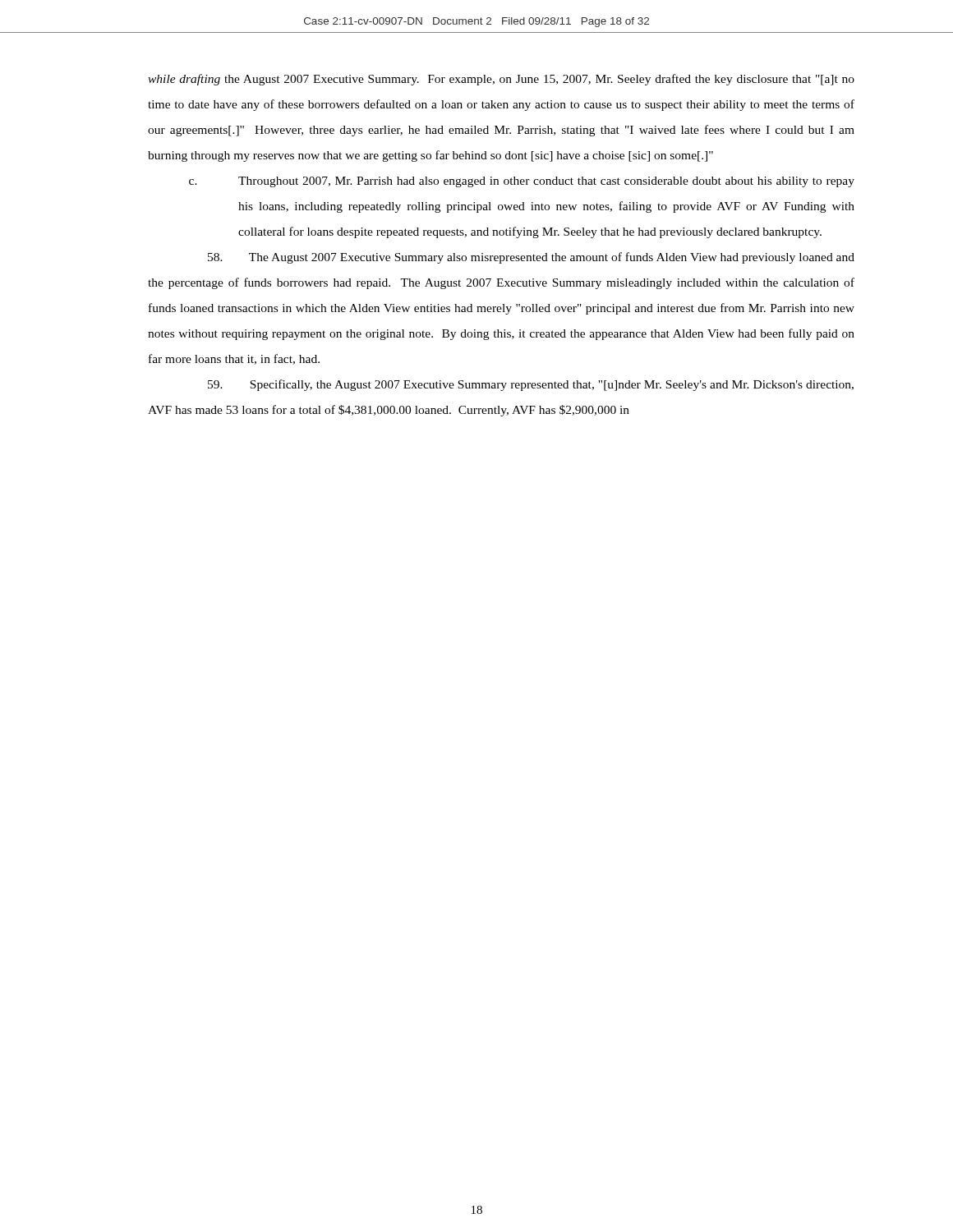This screenshot has height=1232, width=953.
Task: Find the text block containing "c. Throughout 2007, Mr. Parrish"
Action: pyautogui.click(x=501, y=206)
